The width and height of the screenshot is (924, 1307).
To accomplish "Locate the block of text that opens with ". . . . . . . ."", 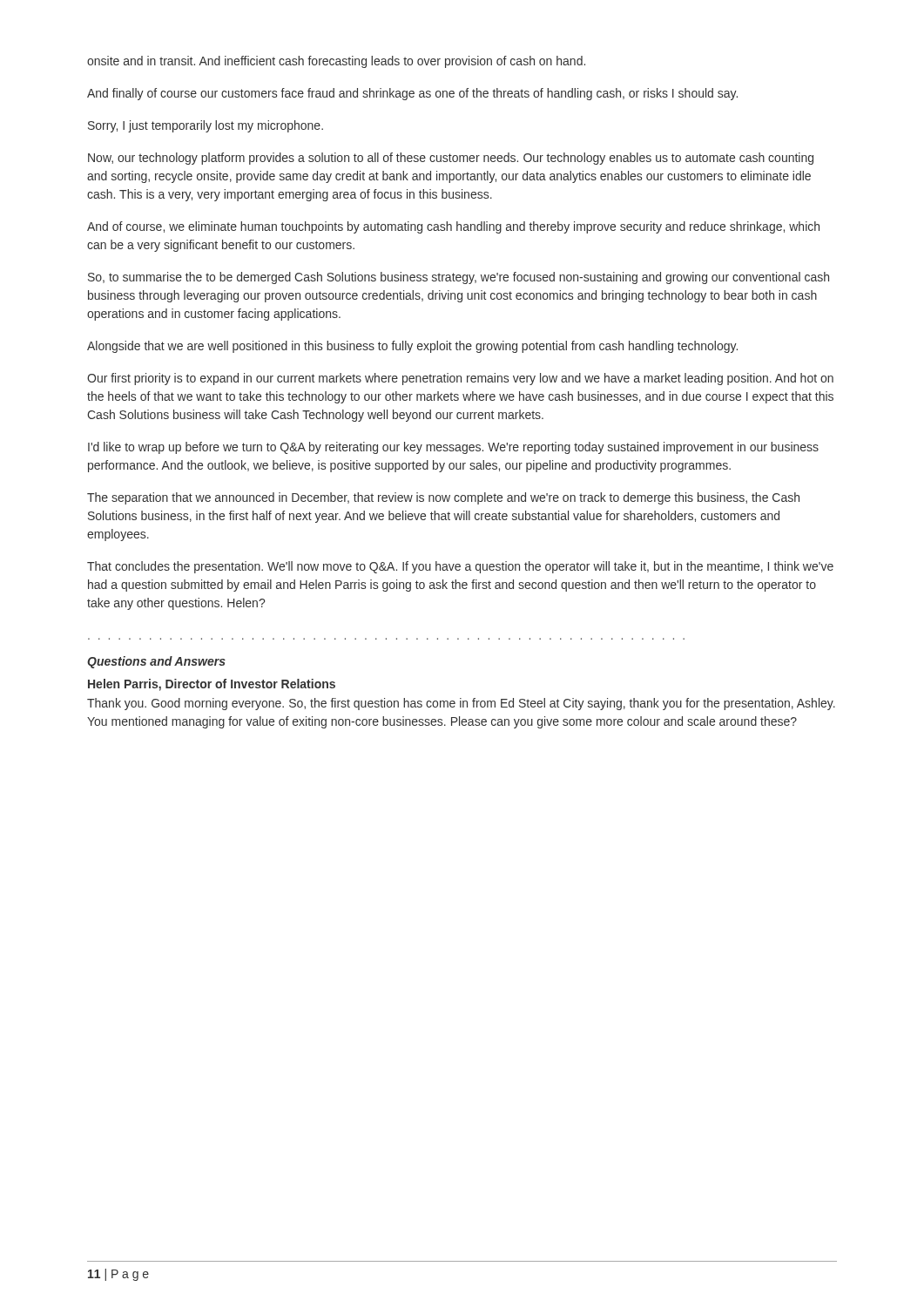I will [387, 635].
